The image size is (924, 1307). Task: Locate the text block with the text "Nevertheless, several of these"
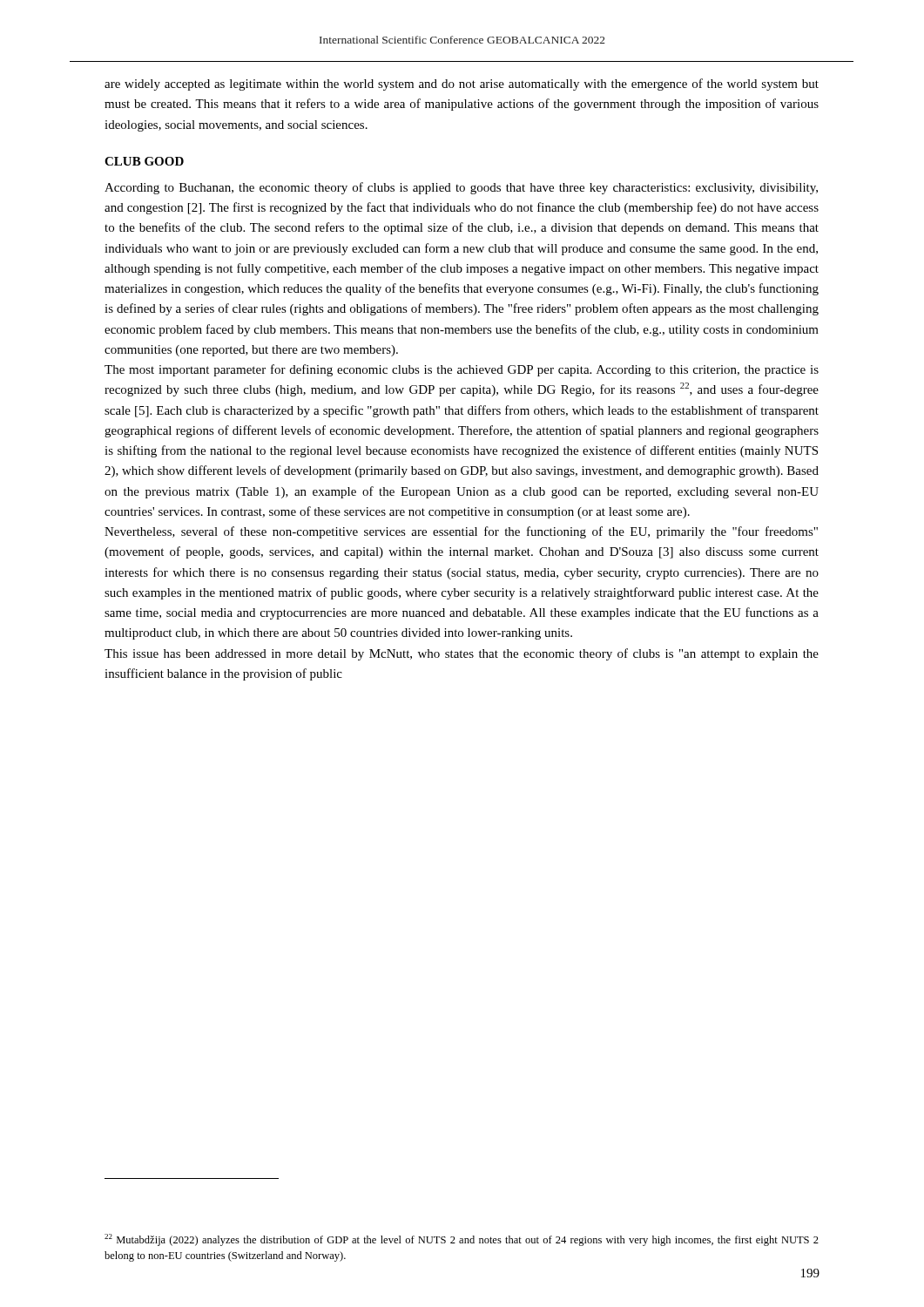point(462,582)
